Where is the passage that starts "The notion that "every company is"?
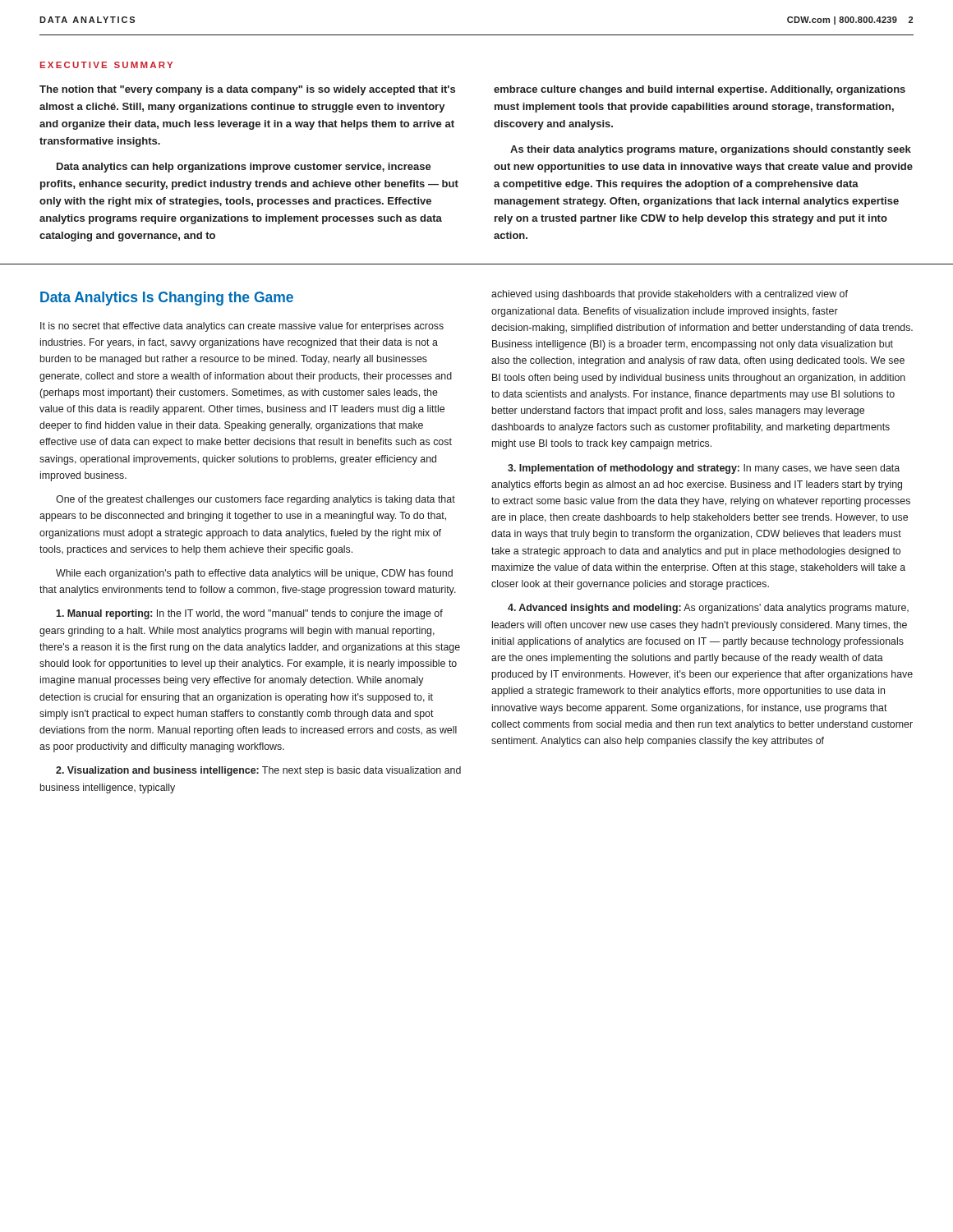 (249, 162)
